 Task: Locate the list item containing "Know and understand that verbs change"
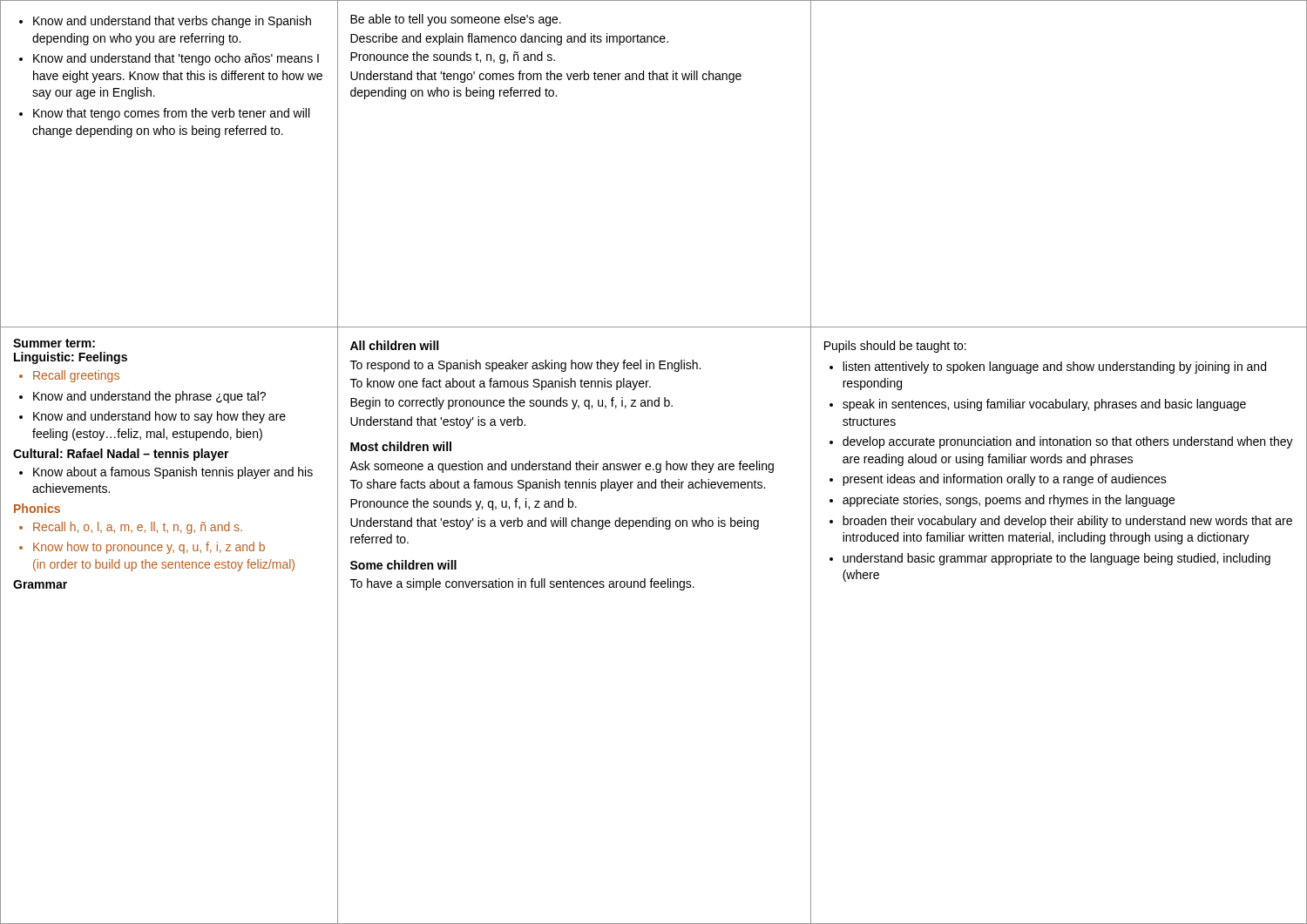point(169,76)
